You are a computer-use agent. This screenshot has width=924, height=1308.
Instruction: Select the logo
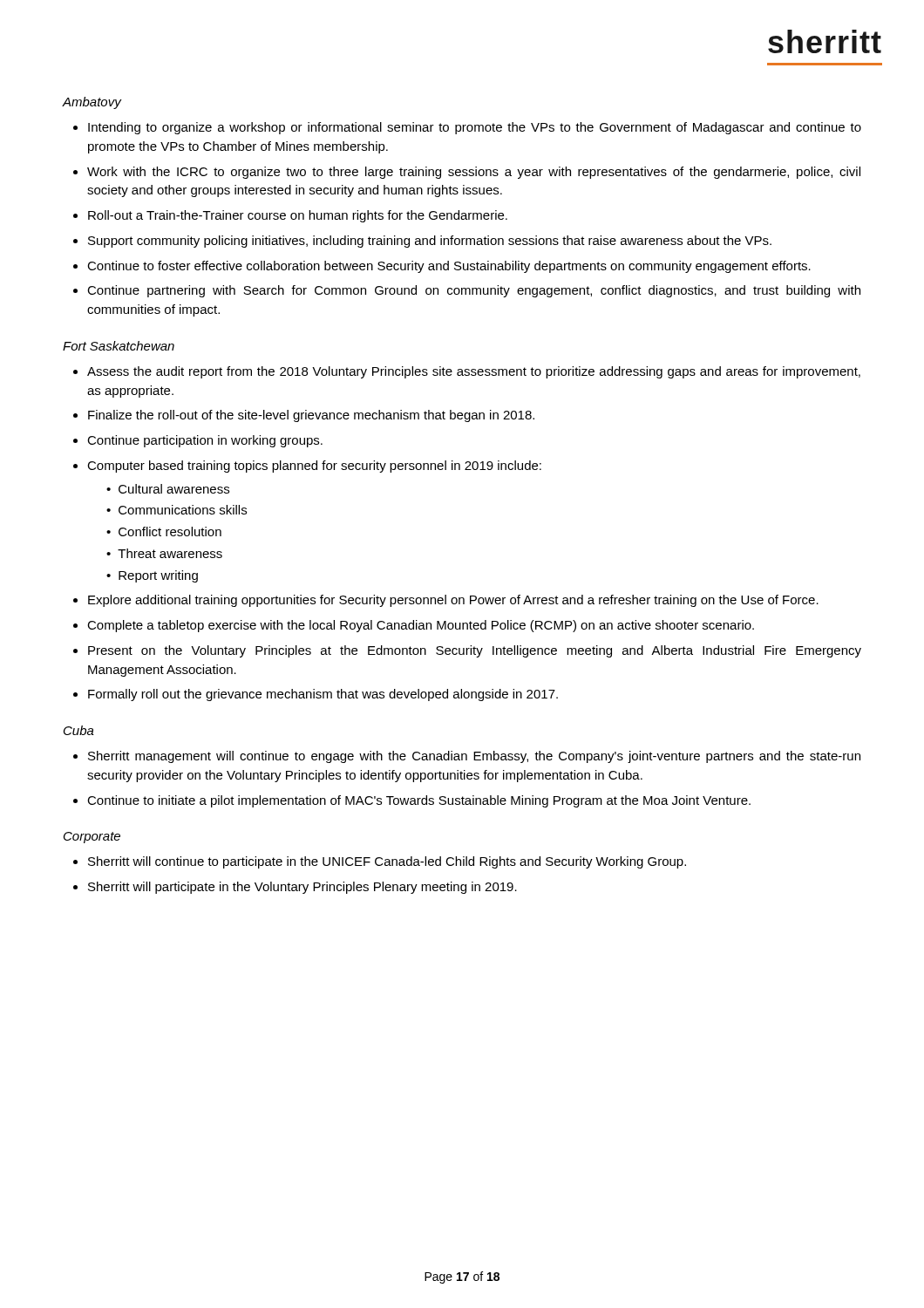[825, 45]
